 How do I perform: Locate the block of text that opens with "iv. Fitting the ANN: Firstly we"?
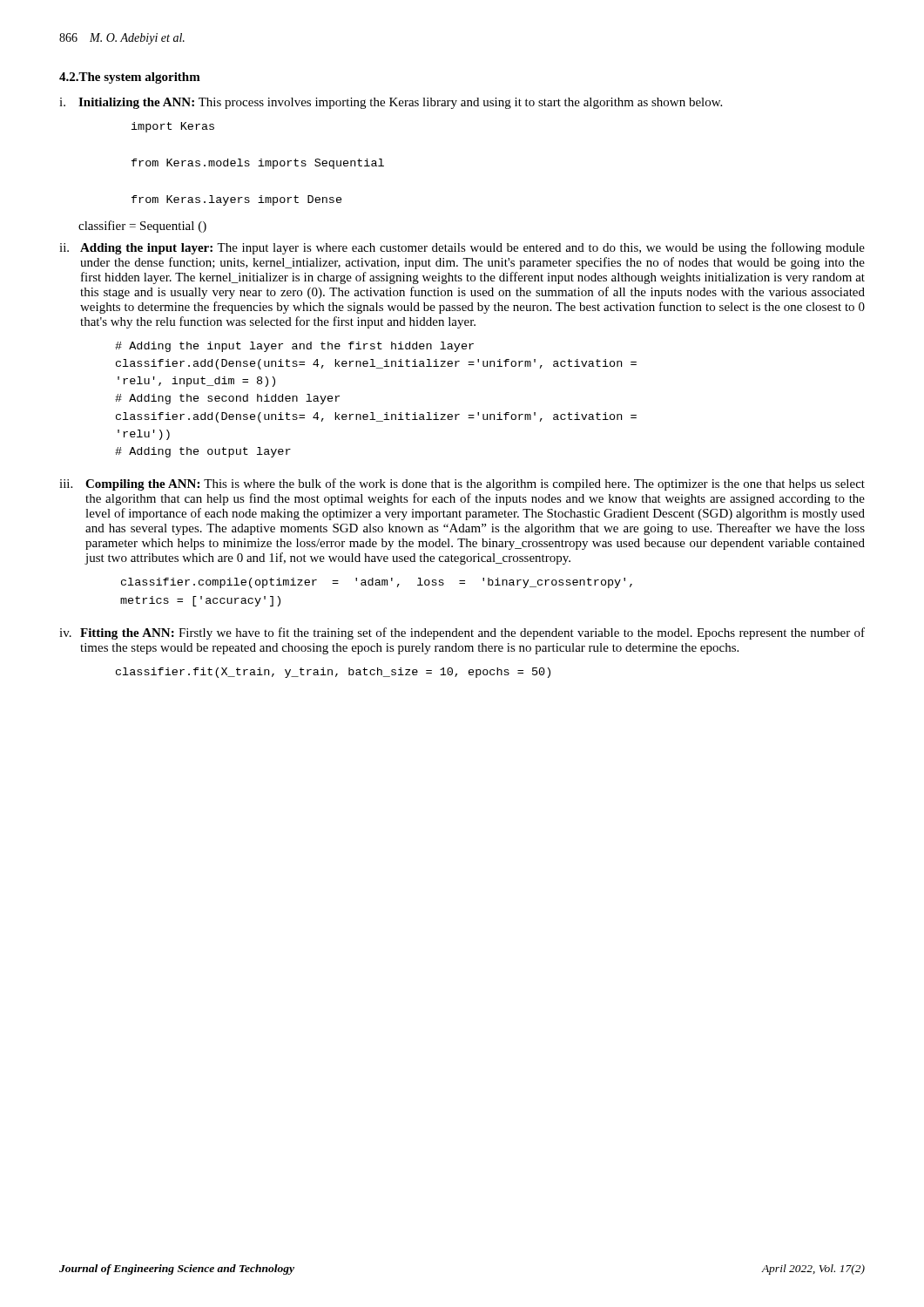pyautogui.click(x=462, y=658)
